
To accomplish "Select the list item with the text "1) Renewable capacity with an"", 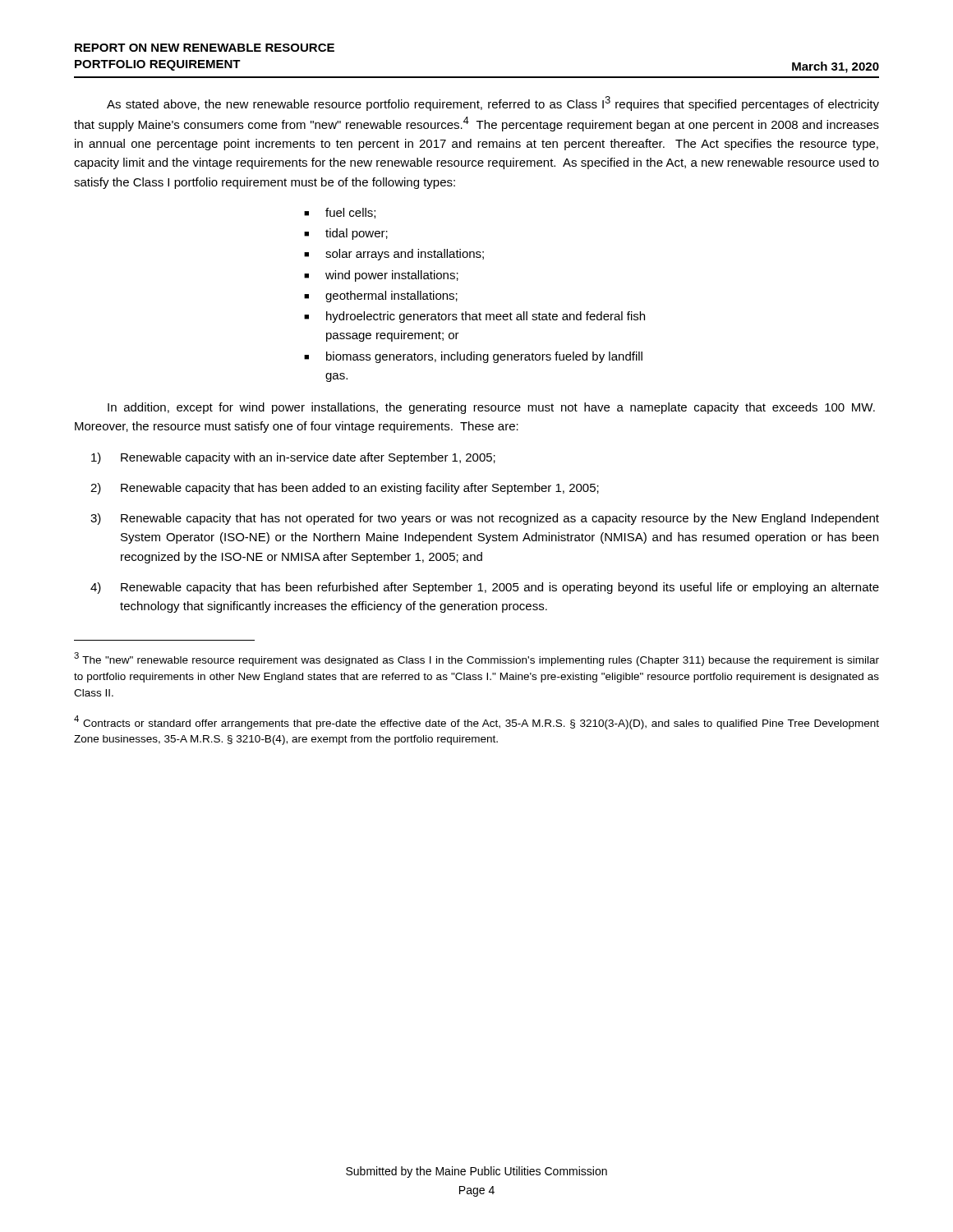I will (x=485, y=457).
